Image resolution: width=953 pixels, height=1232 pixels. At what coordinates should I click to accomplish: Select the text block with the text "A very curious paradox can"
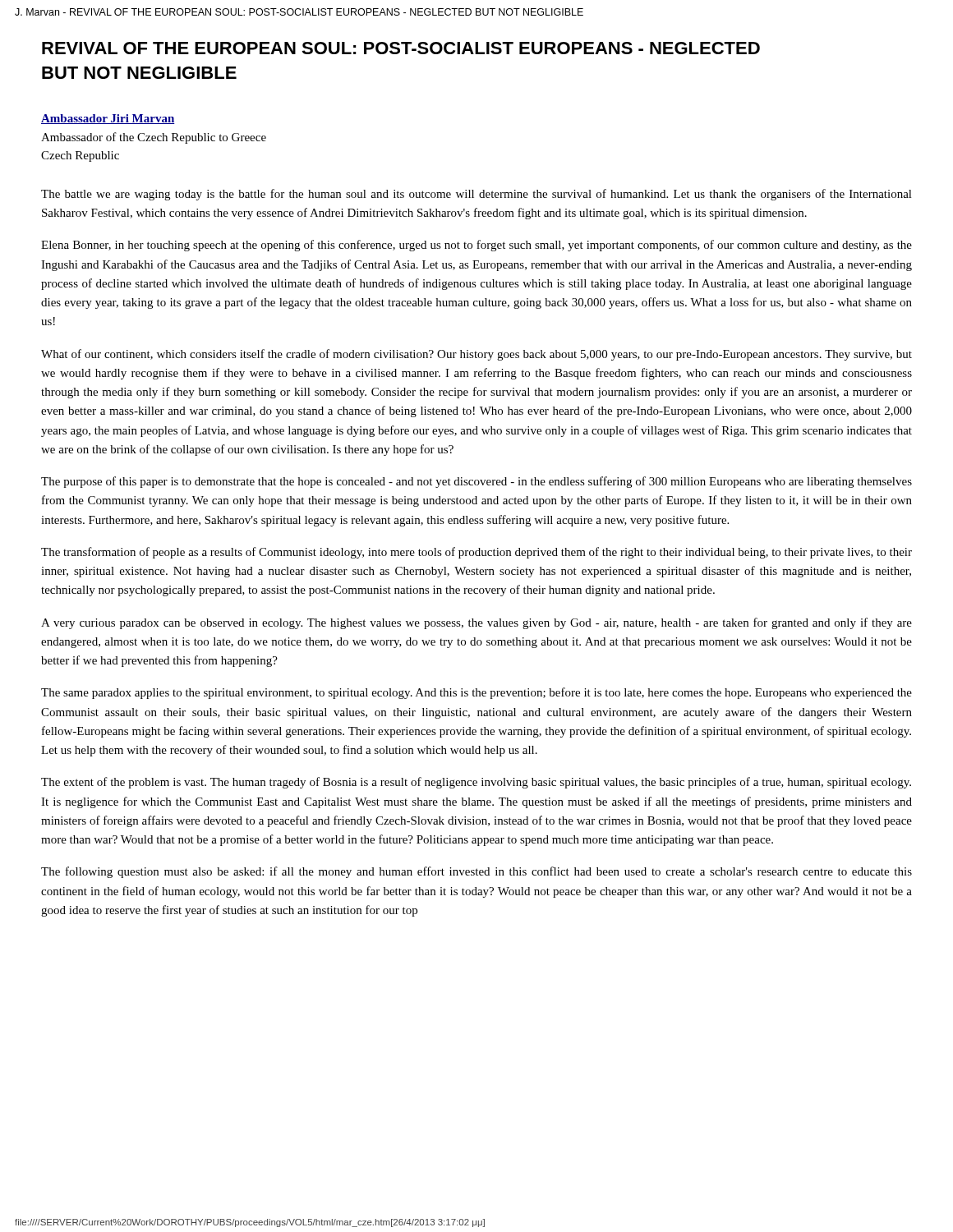tap(476, 641)
